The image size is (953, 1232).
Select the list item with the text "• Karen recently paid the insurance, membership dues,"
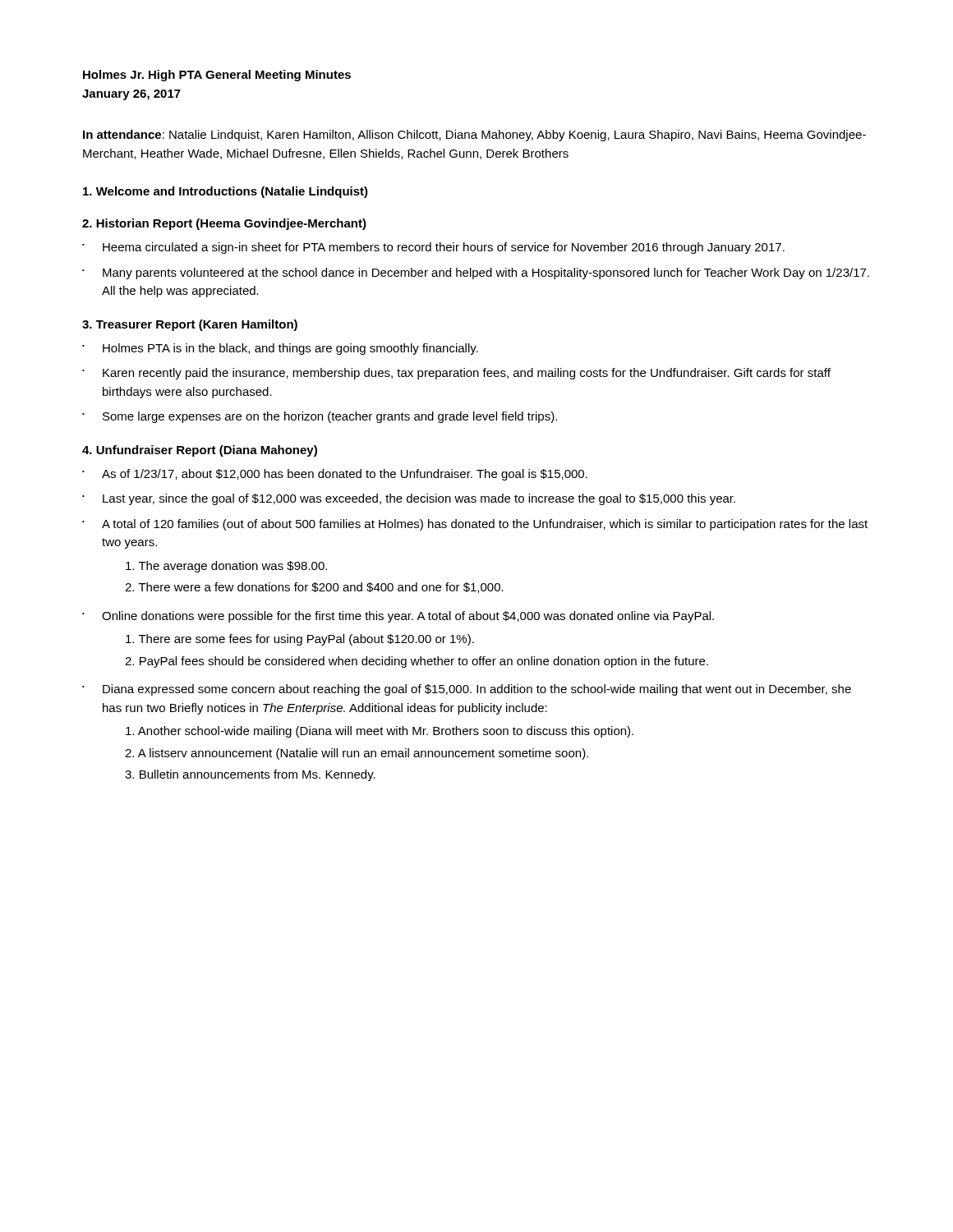pyautogui.click(x=476, y=382)
